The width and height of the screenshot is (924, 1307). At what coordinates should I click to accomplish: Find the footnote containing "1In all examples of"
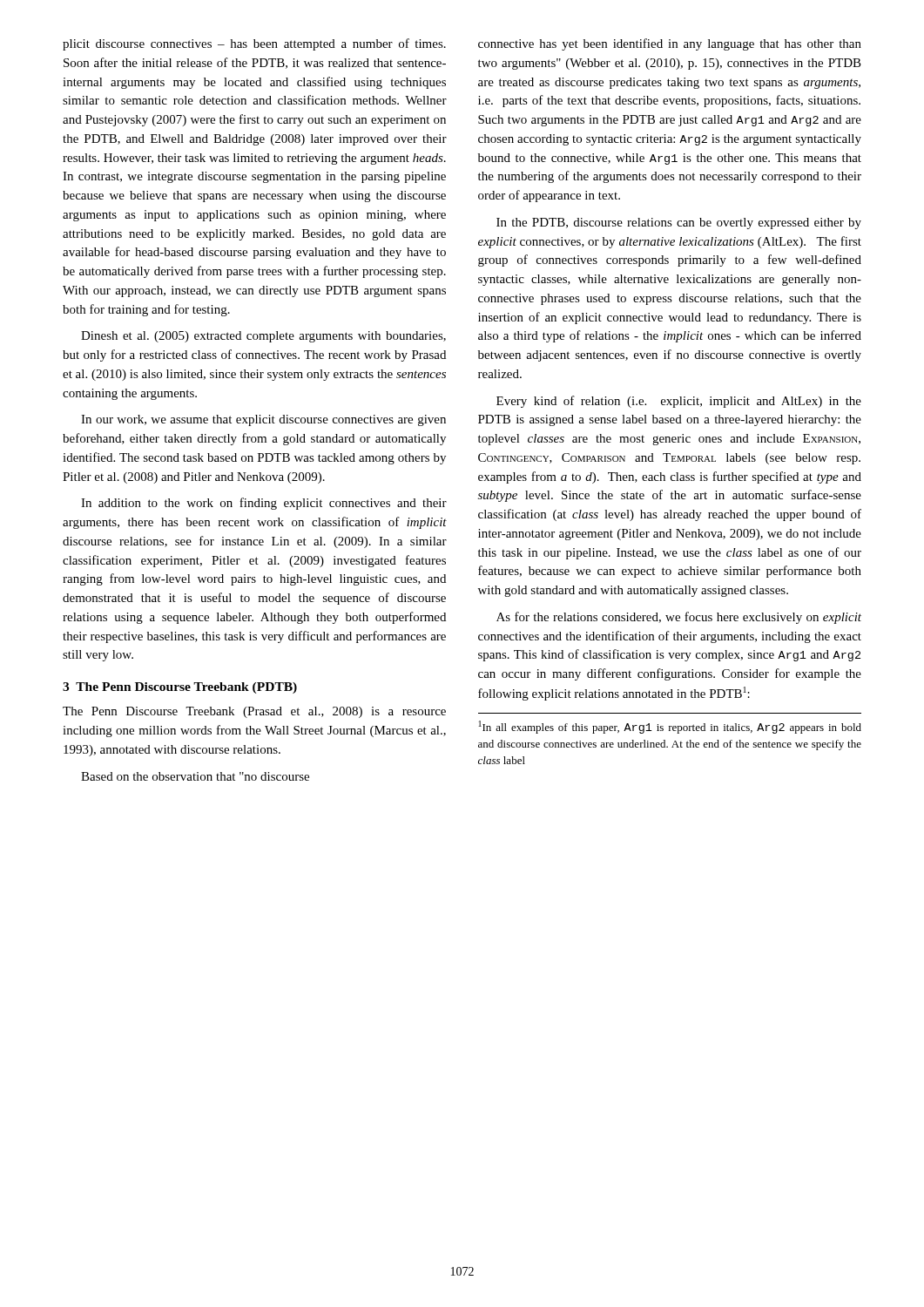(669, 743)
